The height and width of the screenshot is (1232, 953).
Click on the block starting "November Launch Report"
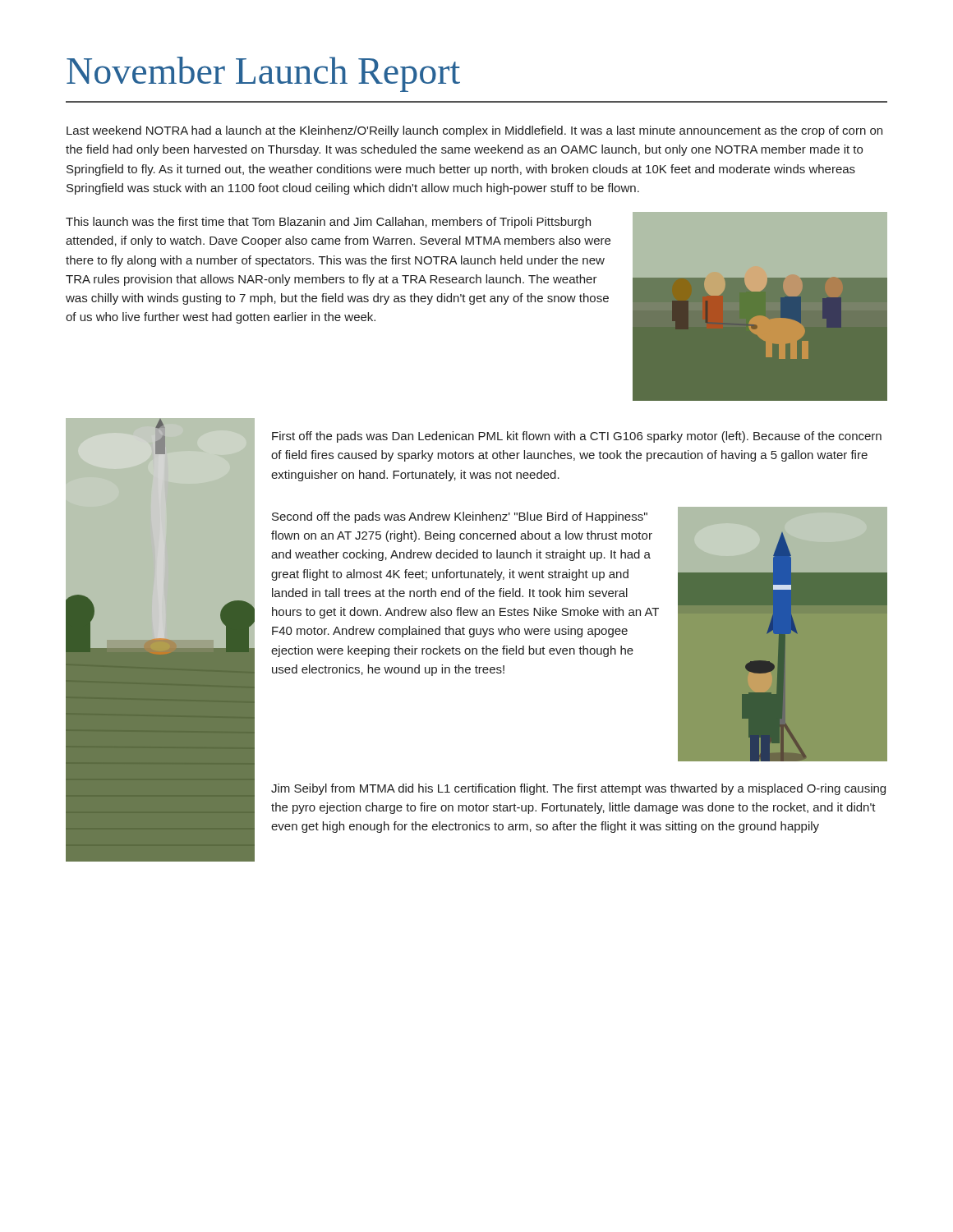476,76
